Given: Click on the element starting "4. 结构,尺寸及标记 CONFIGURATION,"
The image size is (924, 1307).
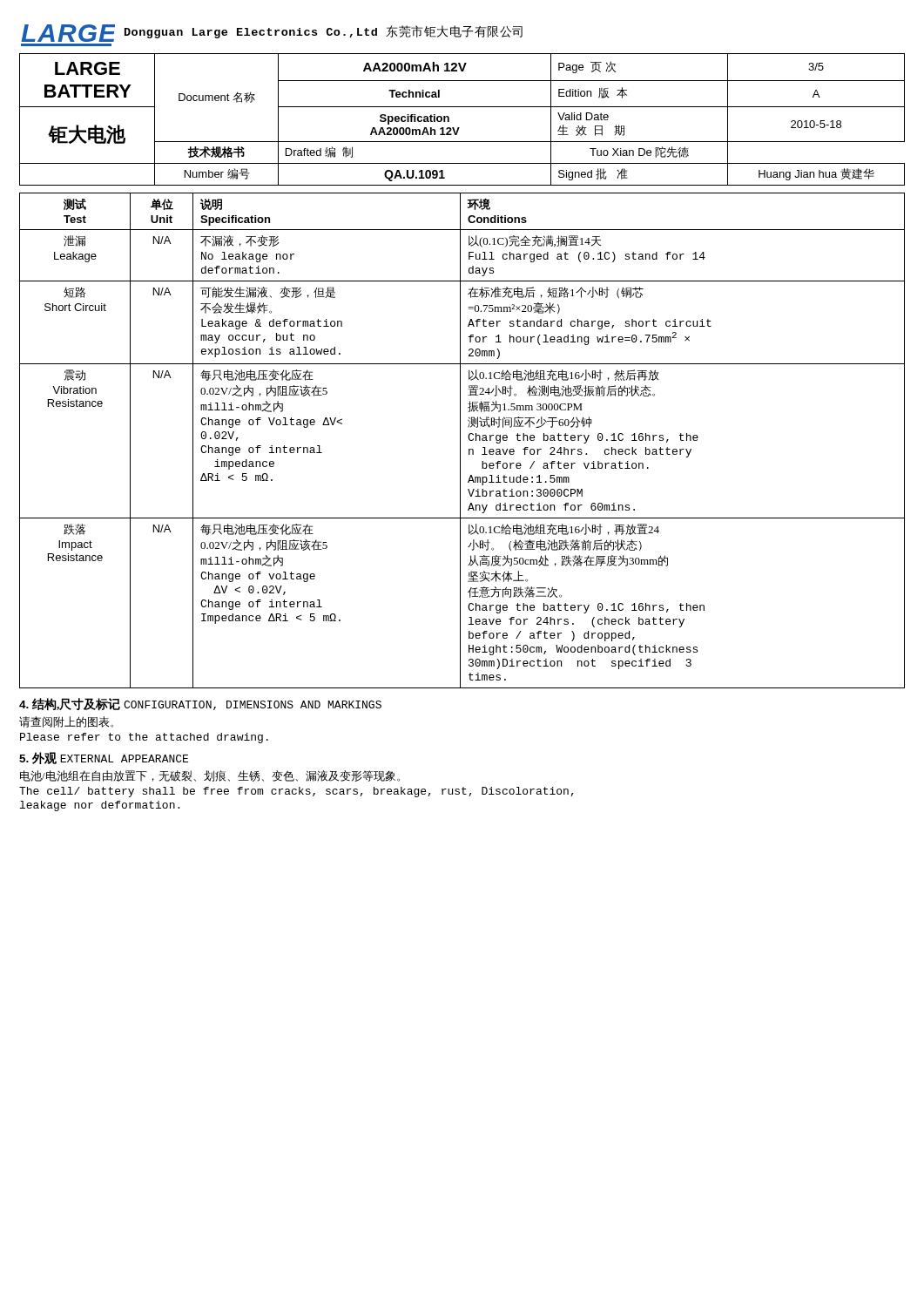Looking at the screenshot, I should 201,705.
